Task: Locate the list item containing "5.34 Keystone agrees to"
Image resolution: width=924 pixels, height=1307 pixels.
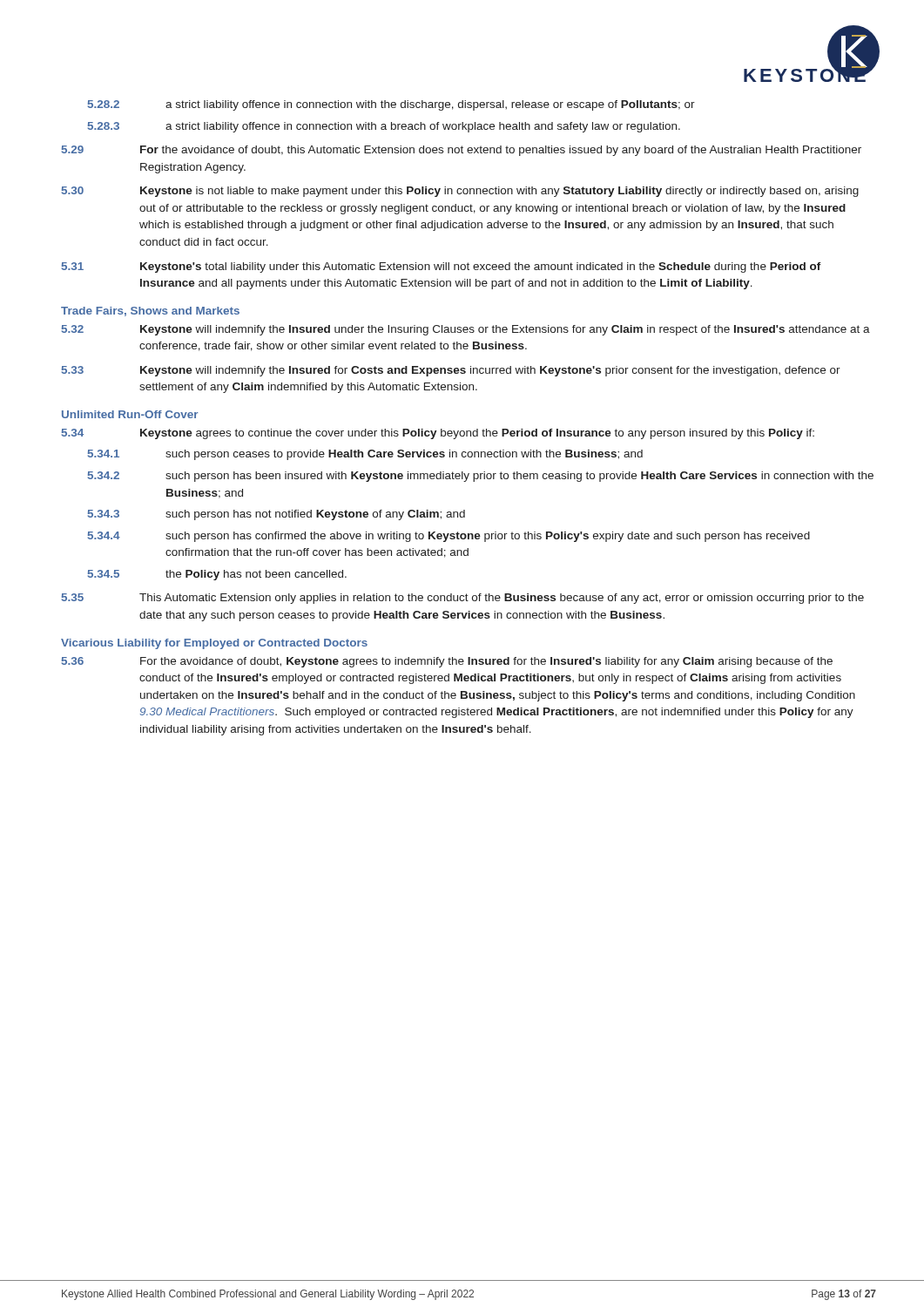Action: click(x=469, y=433)
